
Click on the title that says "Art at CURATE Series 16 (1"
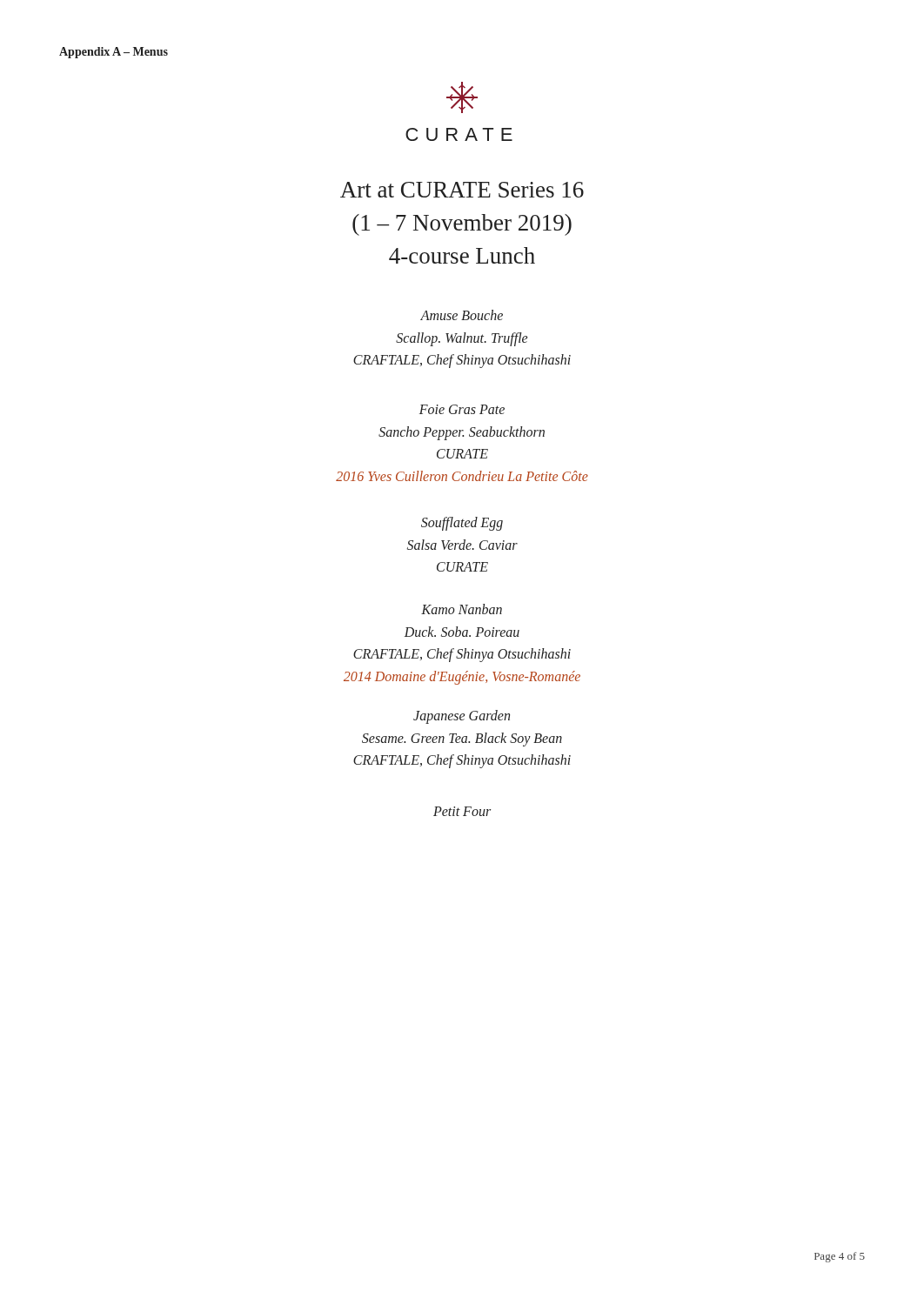[462, 223]
